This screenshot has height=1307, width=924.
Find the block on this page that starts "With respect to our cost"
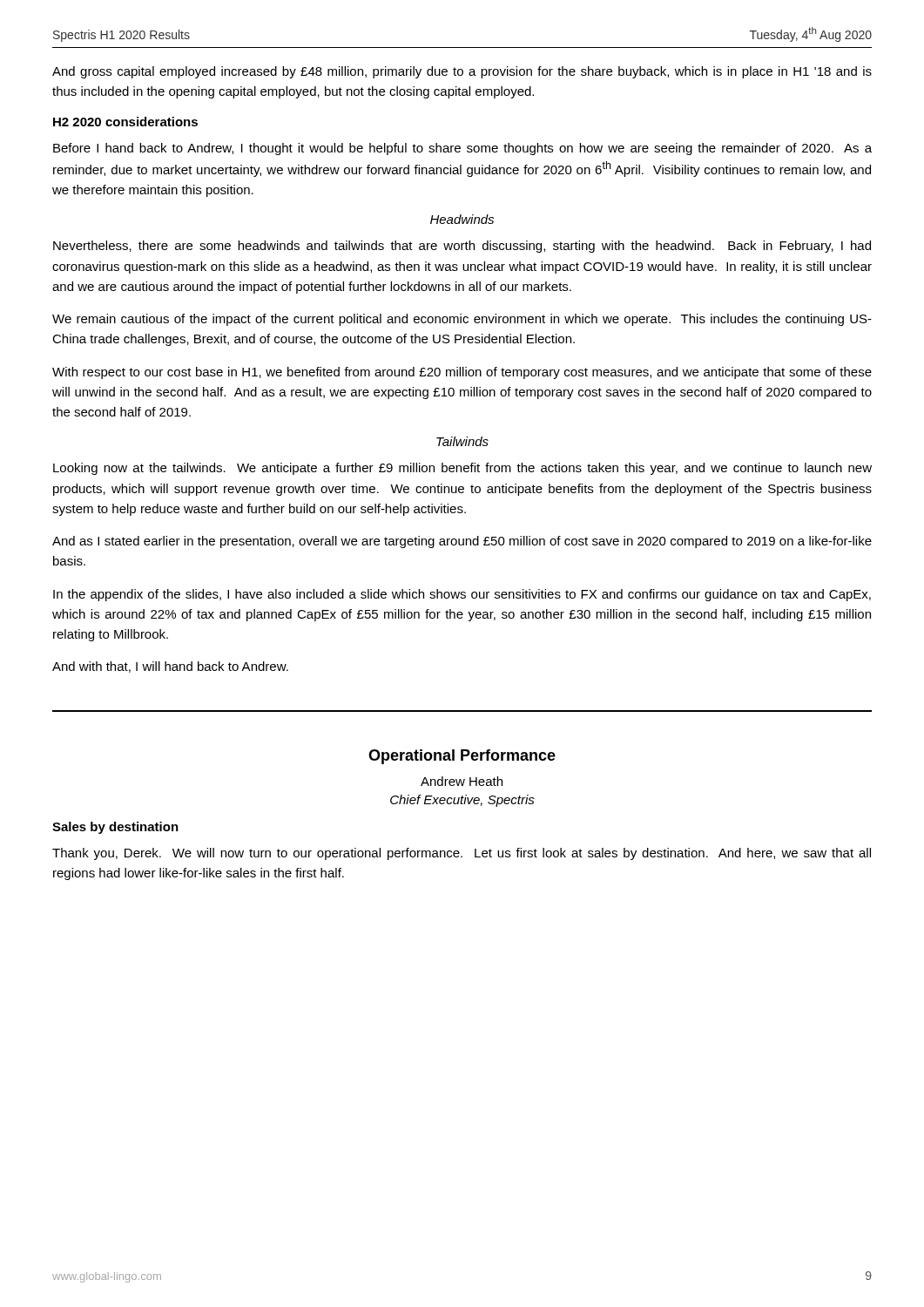[x=462, y=391]
